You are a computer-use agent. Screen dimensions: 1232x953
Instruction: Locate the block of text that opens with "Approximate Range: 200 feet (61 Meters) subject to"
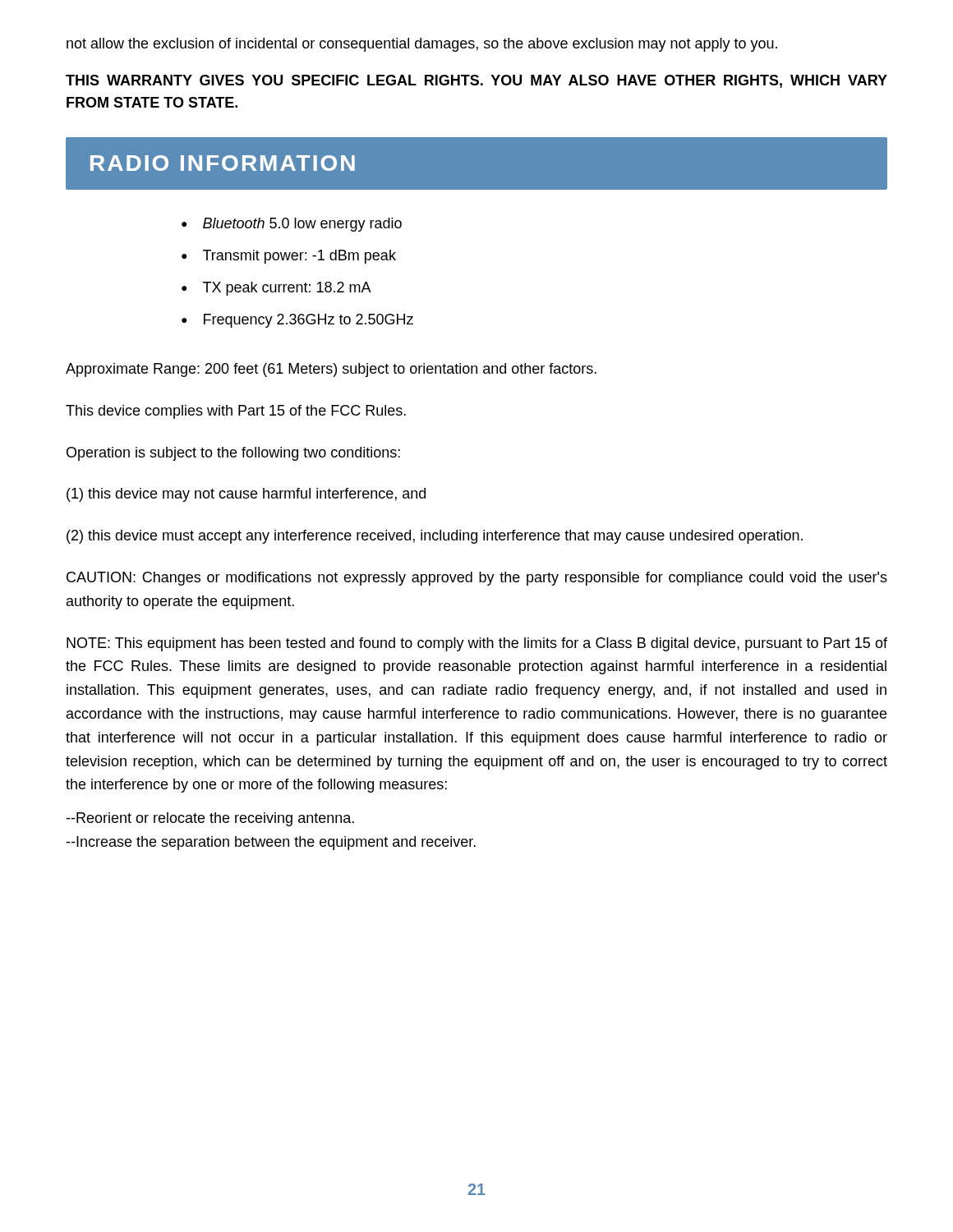click(x=332, y=369)
